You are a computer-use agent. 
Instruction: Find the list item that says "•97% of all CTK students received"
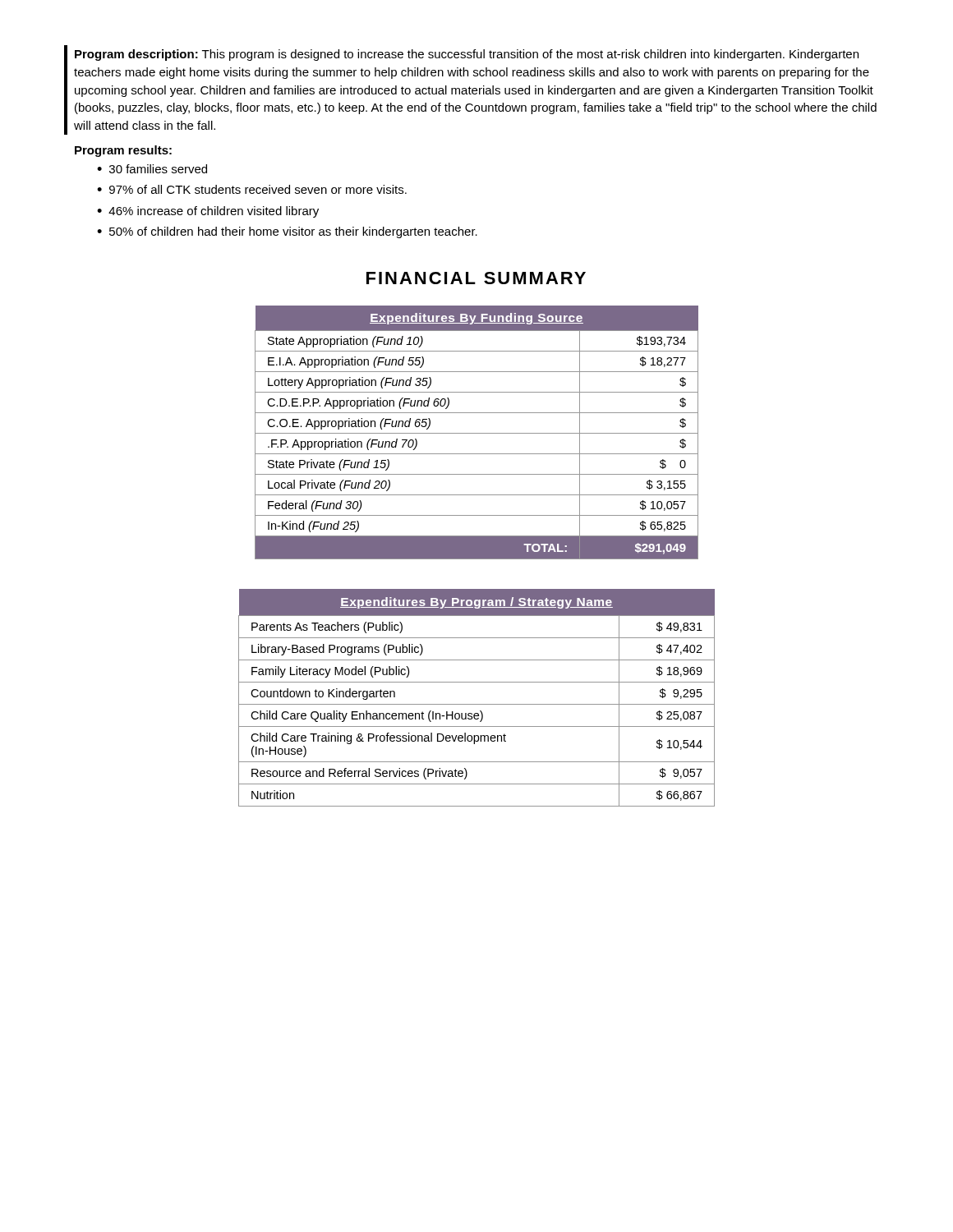[x=252, y=190]
